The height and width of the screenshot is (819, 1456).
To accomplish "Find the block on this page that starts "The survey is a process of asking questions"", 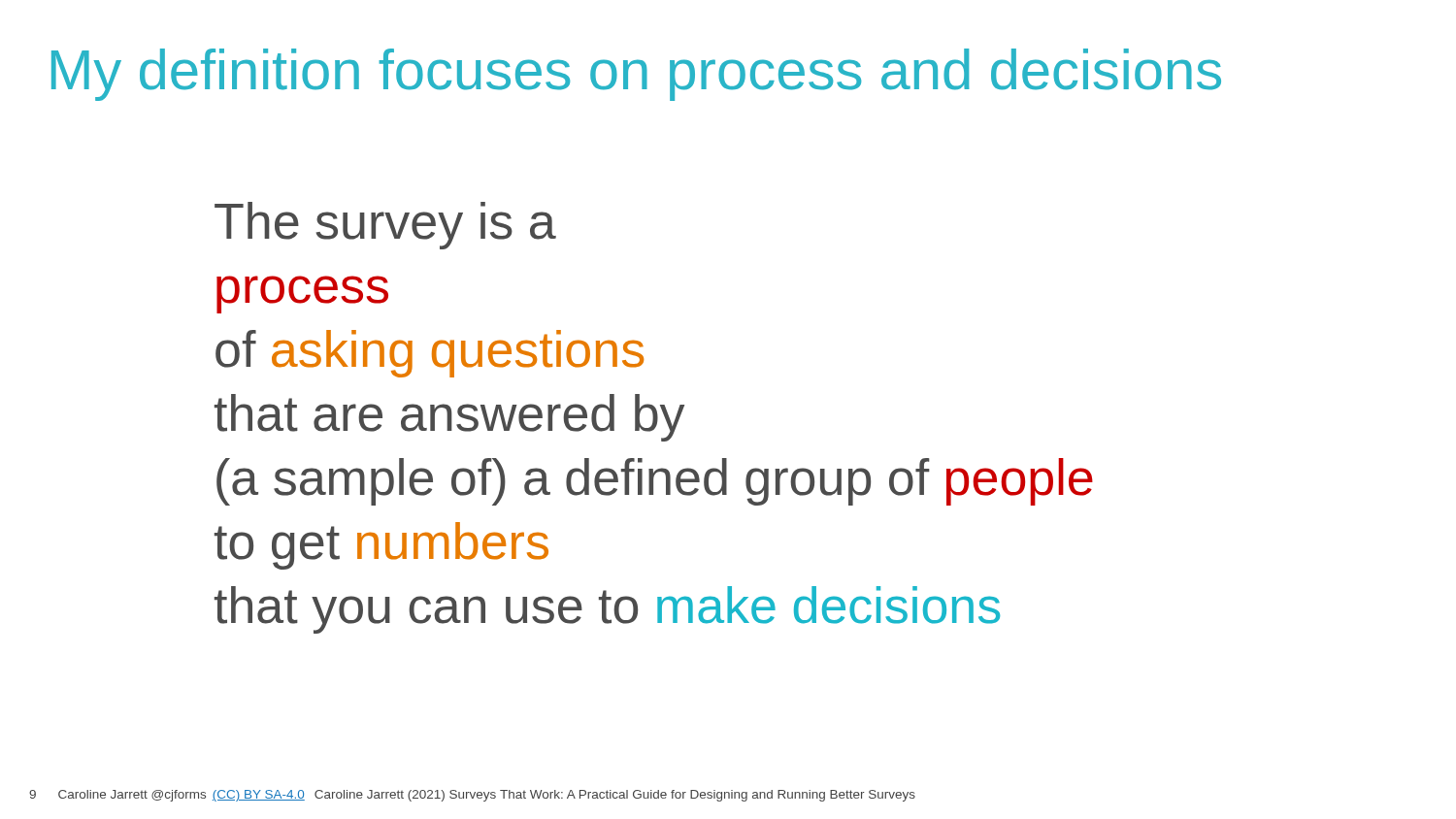I will (654, 418).
